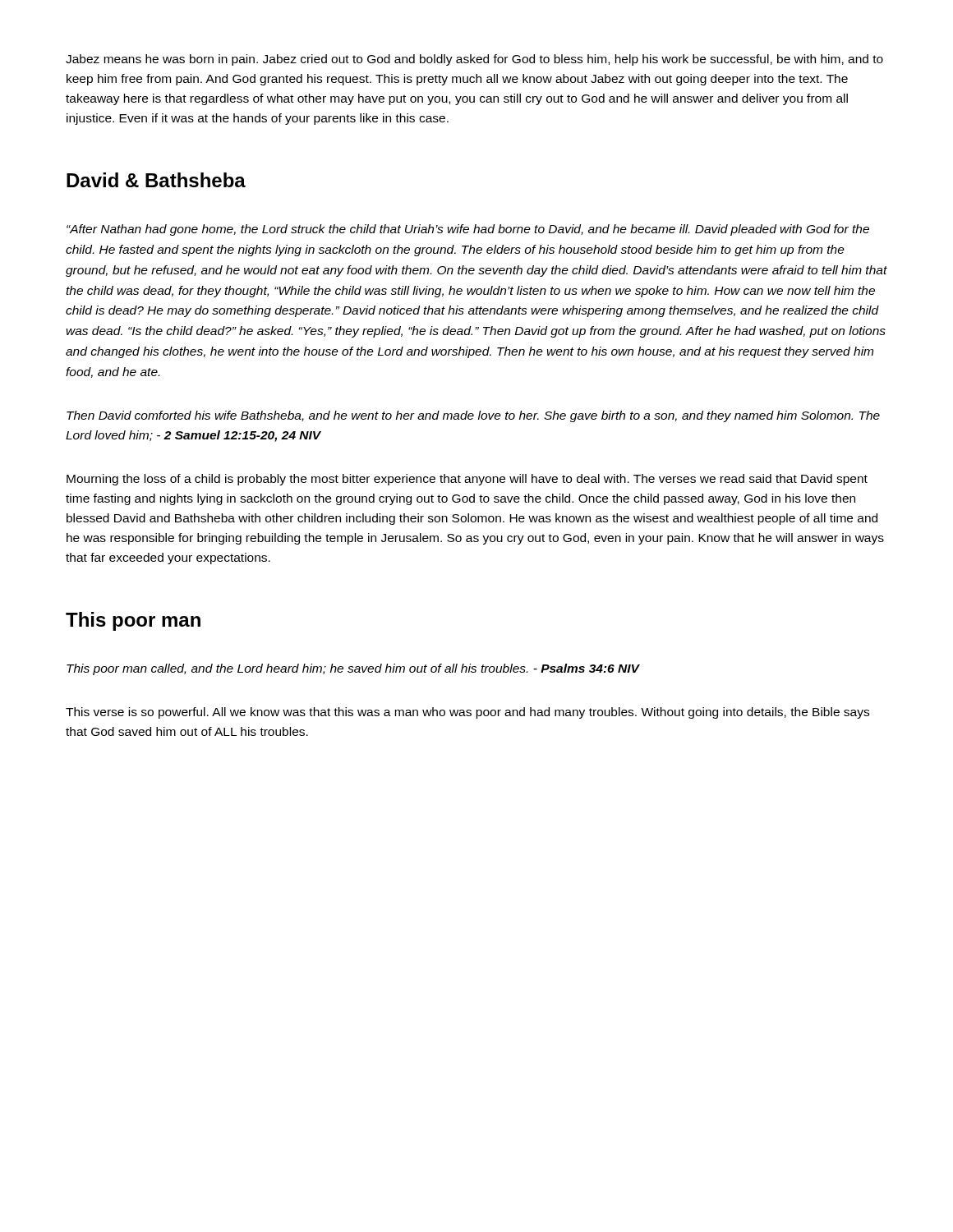Find the element starting "Mourning the loss of a child is"

475,518
